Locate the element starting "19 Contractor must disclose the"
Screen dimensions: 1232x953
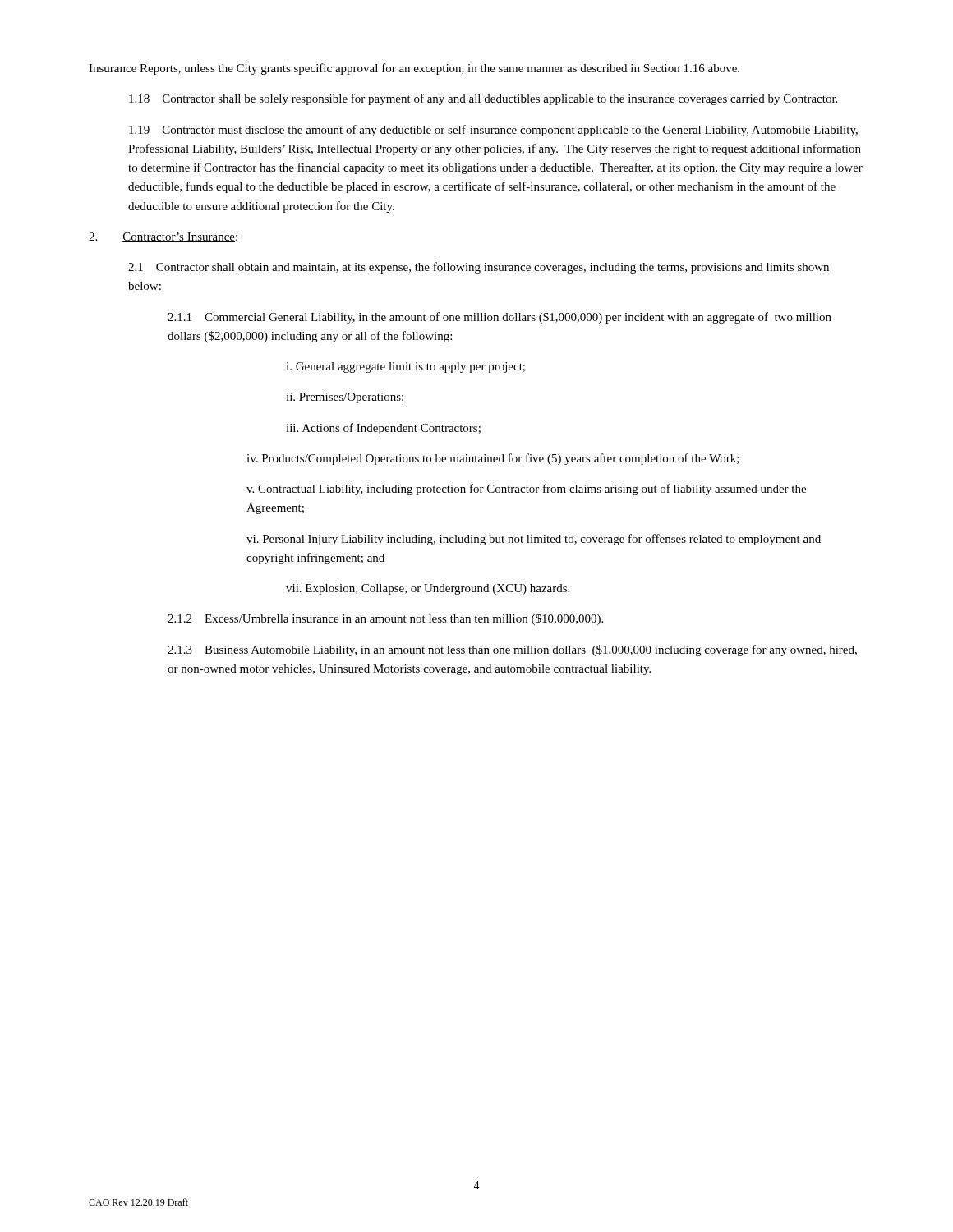point(495,168)
